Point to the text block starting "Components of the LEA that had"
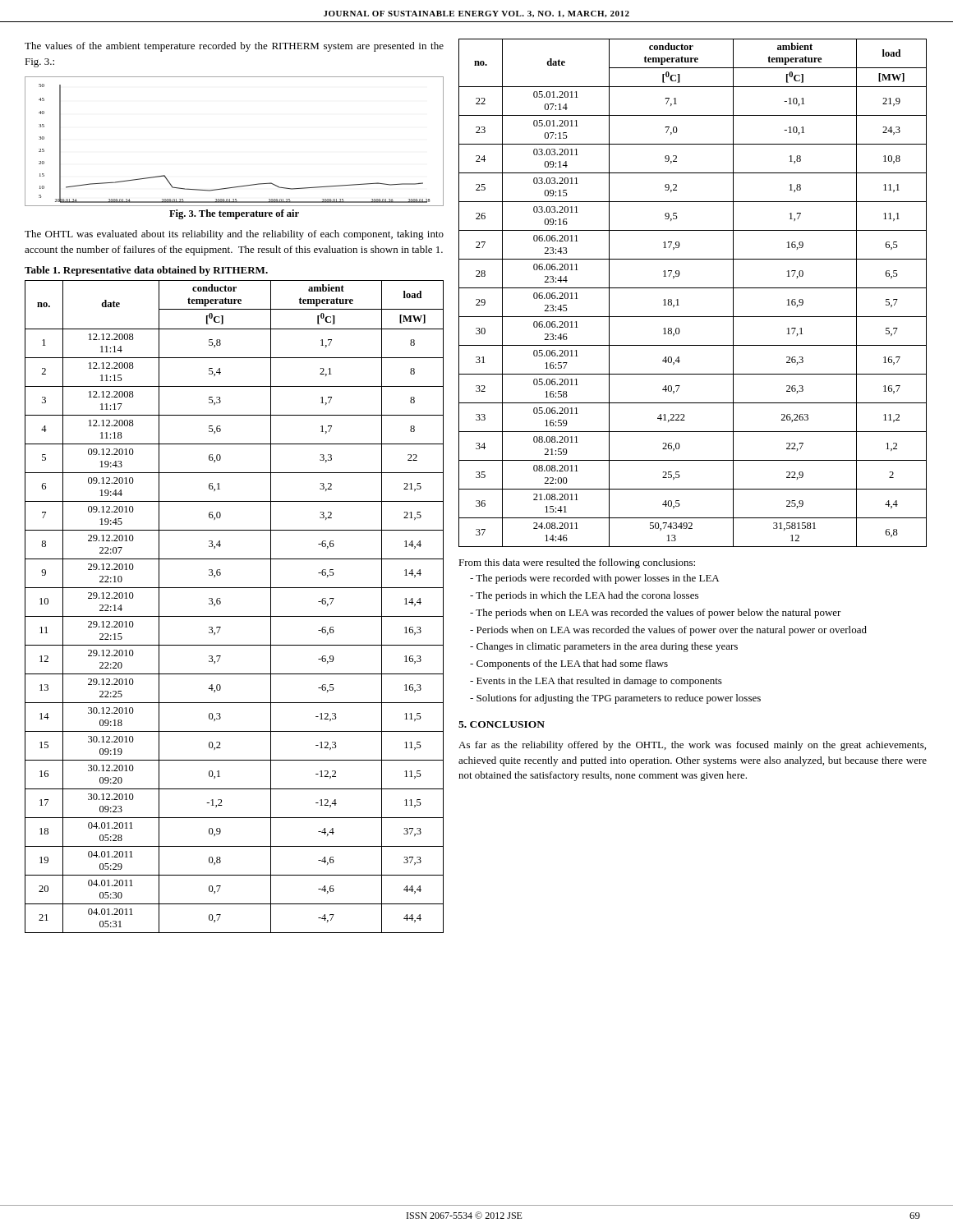 pyautogui.click(x=569, y=663)
